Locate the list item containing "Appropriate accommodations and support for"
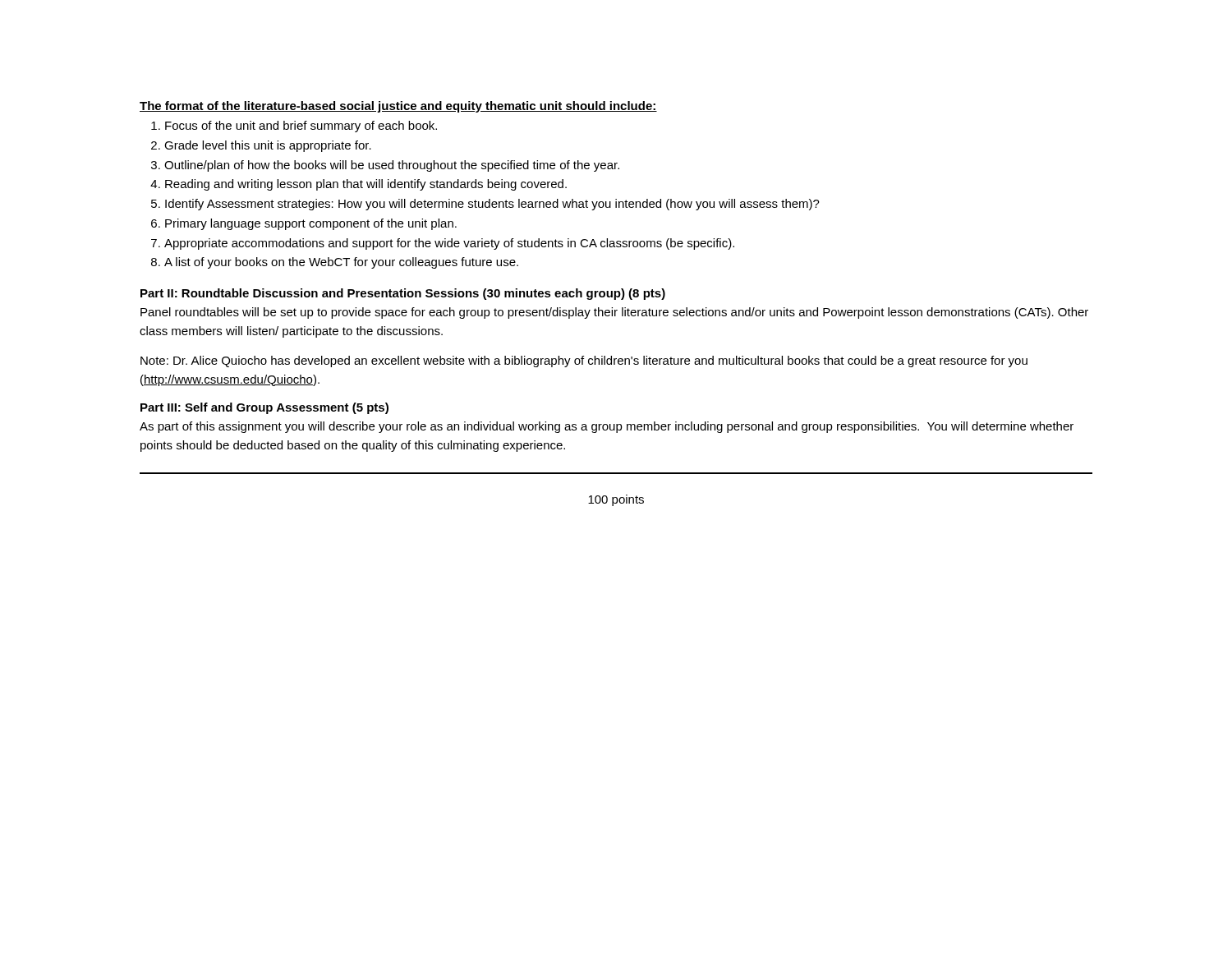Screen dimensions: 953x1232 pos(628,243)
